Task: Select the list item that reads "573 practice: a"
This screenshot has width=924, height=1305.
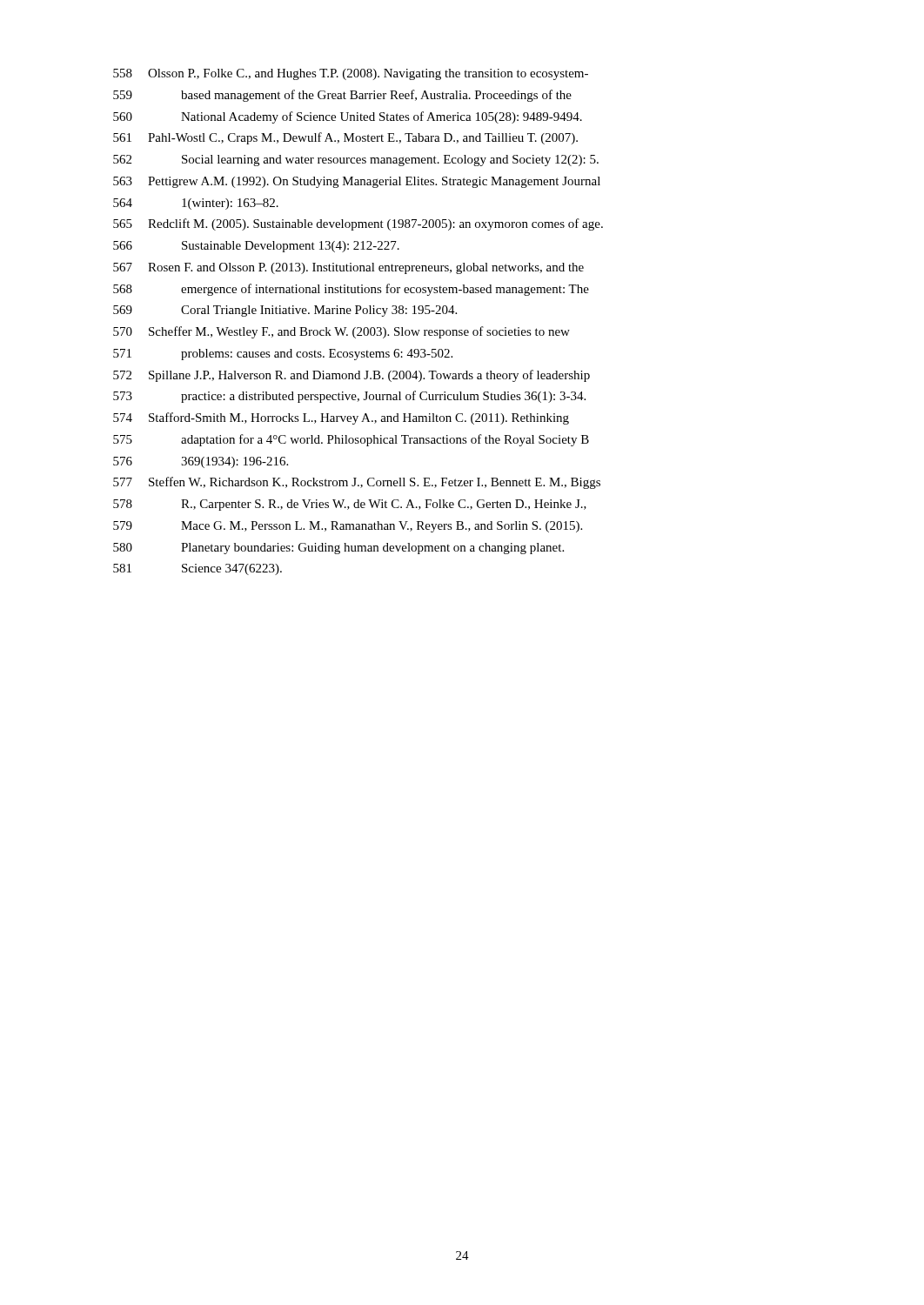Action: [471, 396]
